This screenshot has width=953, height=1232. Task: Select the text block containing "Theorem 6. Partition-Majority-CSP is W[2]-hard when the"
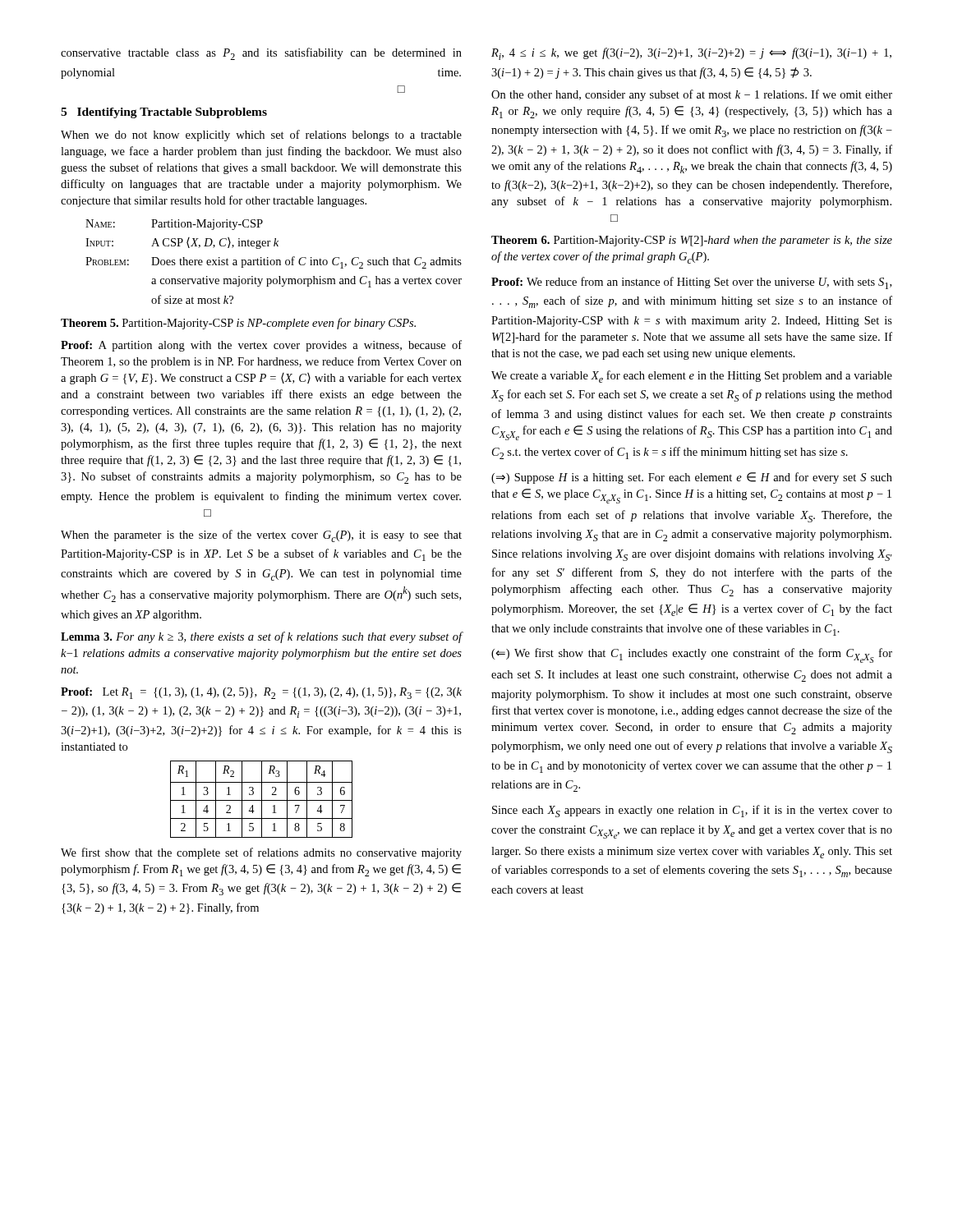coord(692,250)
